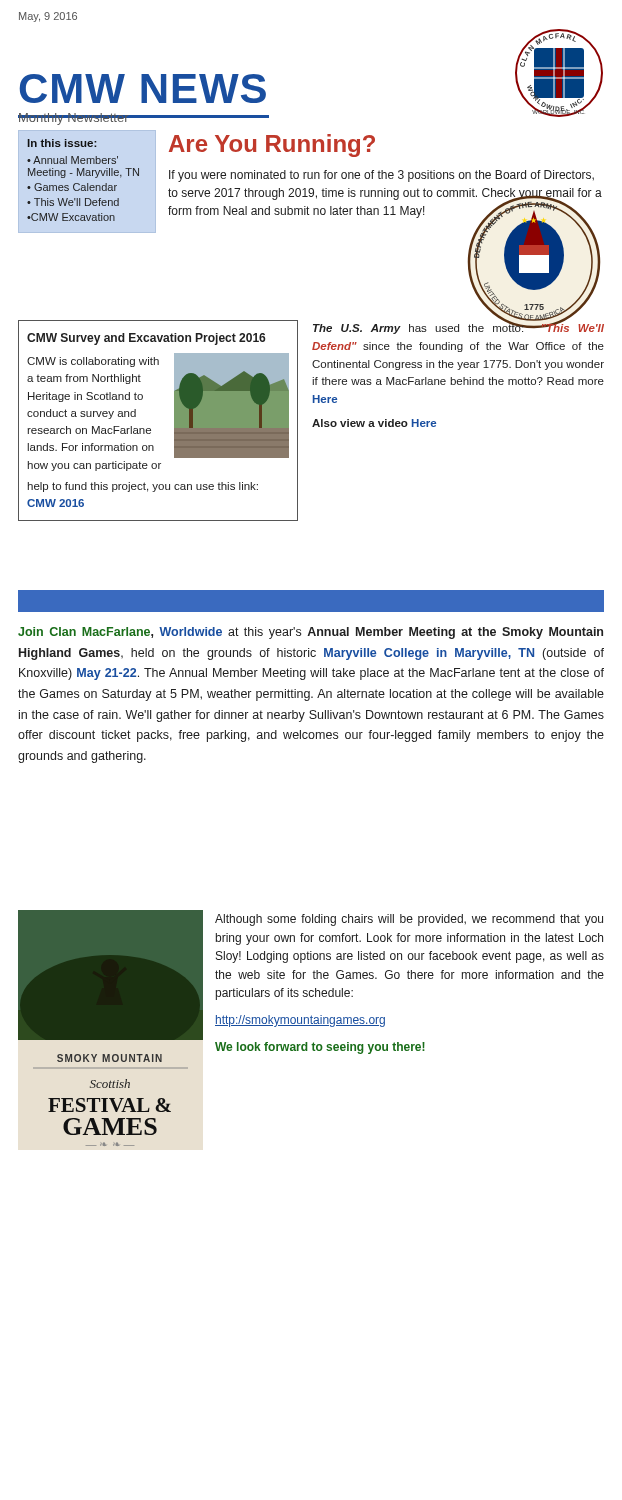Find the section header that reads "Are You Running?"
622x1500 pixels.
[272, 144]
